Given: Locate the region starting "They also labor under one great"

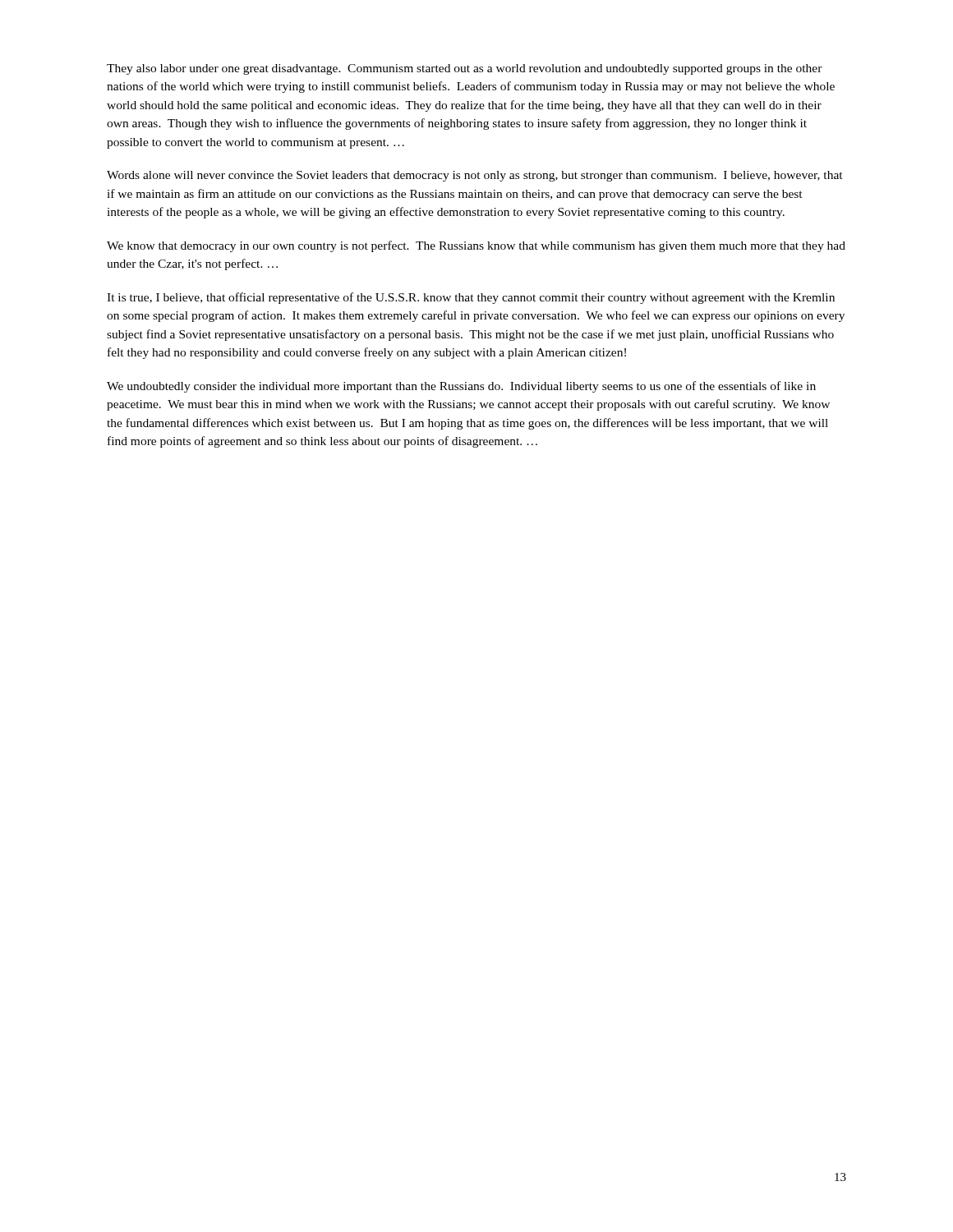Looking at the screenshot, I should coord(471,105).
